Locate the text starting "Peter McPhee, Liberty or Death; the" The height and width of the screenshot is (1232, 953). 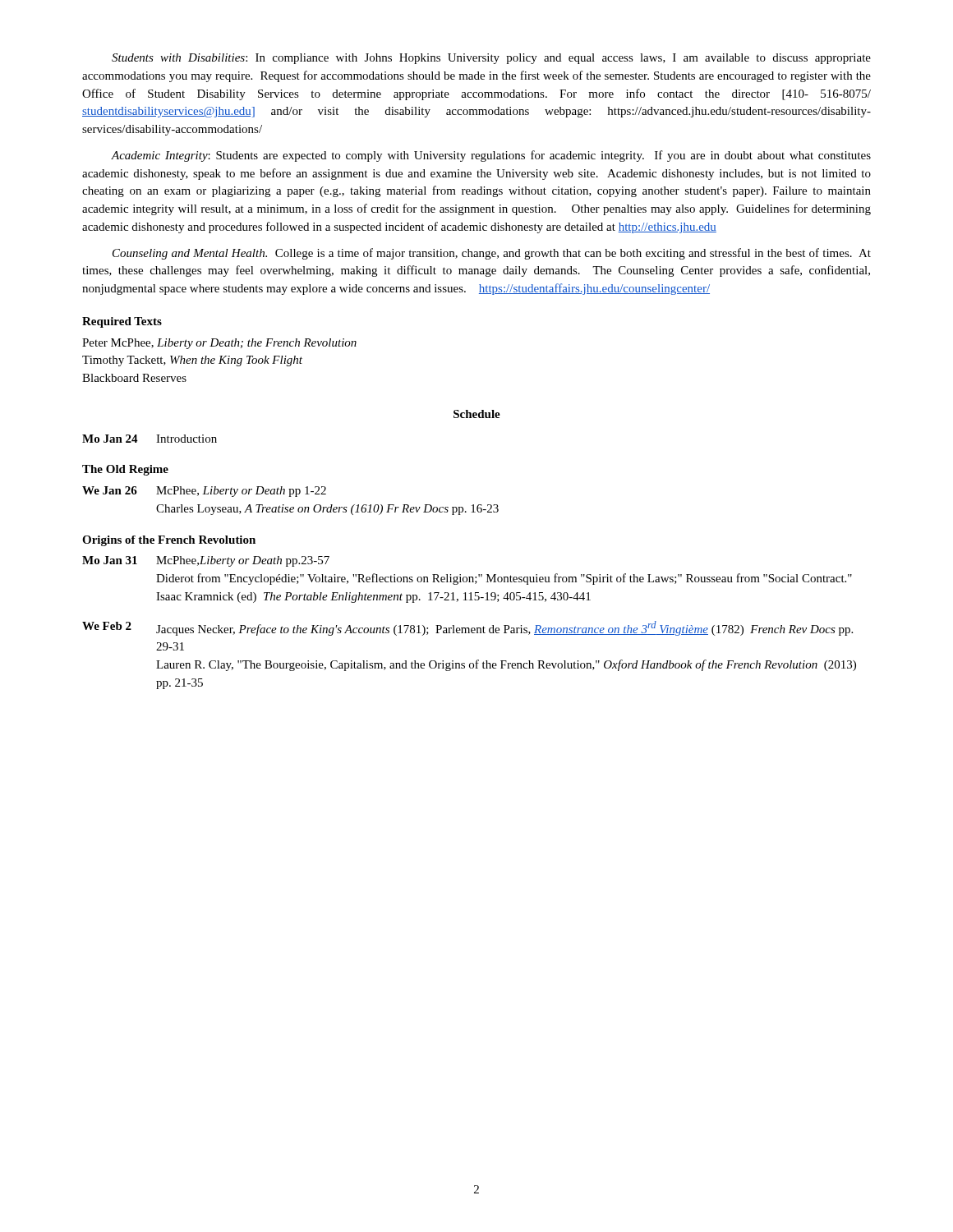[x=220, y=342]
